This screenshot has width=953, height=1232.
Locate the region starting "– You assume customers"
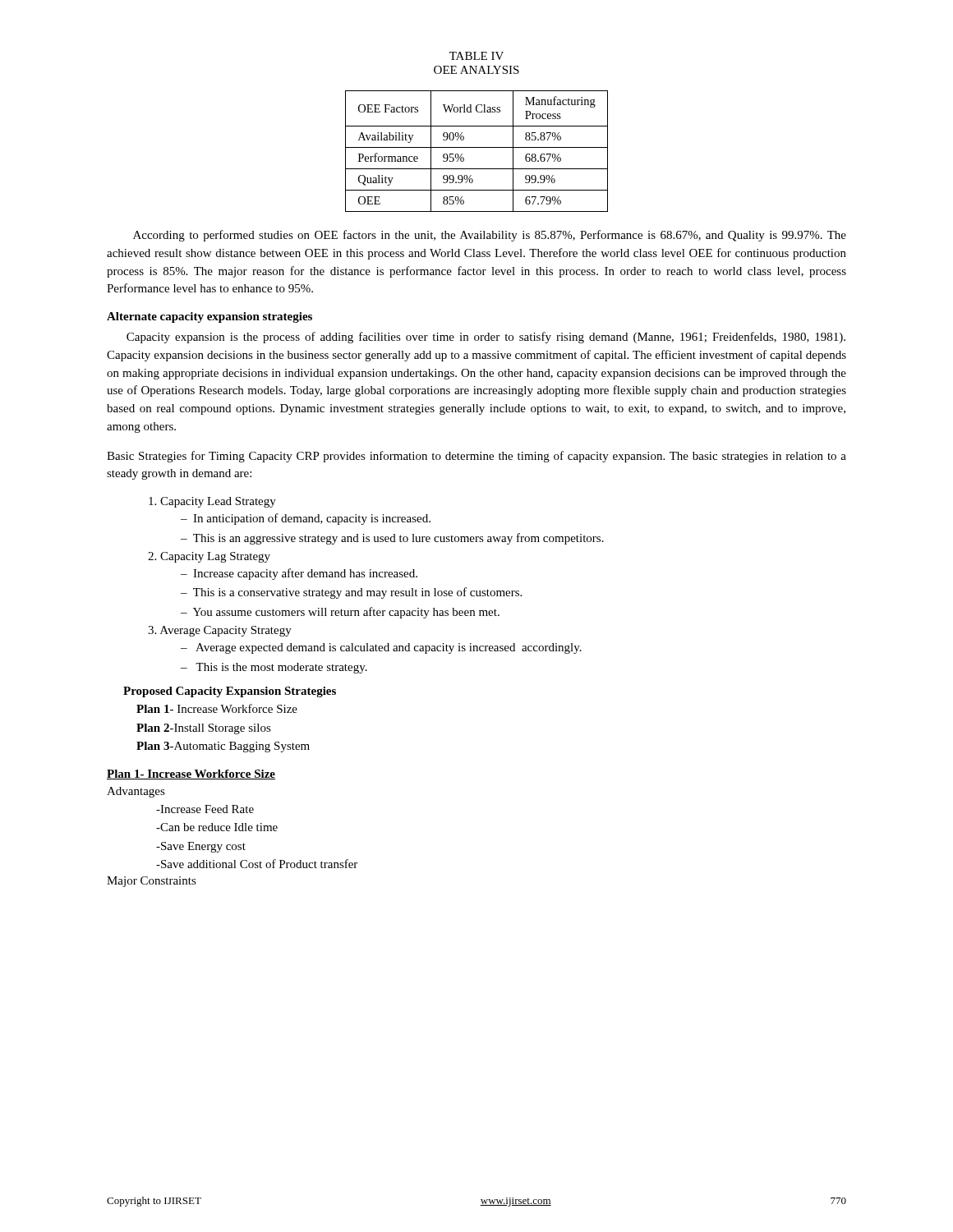click(340, 612)
